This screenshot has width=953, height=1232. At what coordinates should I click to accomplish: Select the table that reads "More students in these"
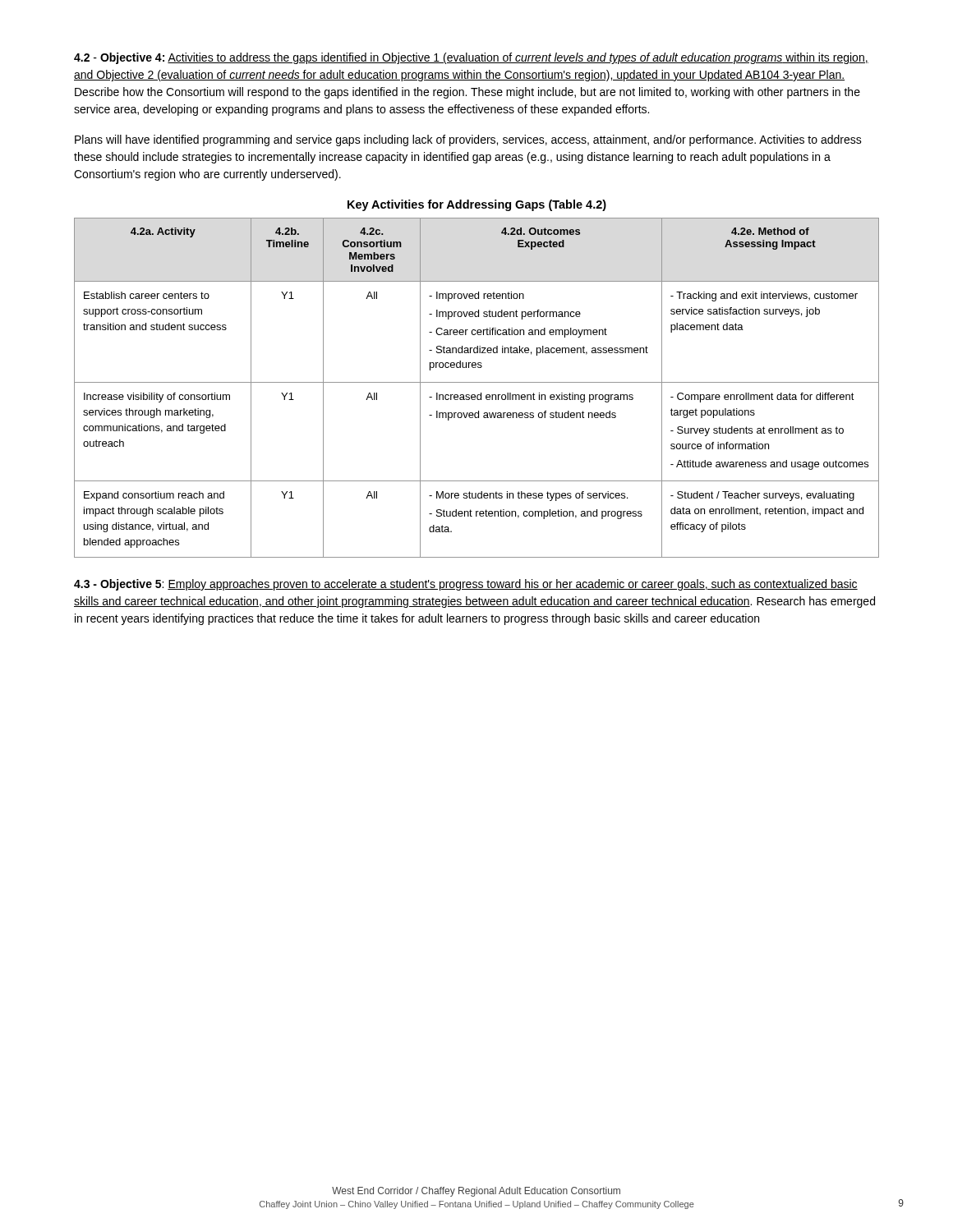pyautogui.click(x=476, y=388)
